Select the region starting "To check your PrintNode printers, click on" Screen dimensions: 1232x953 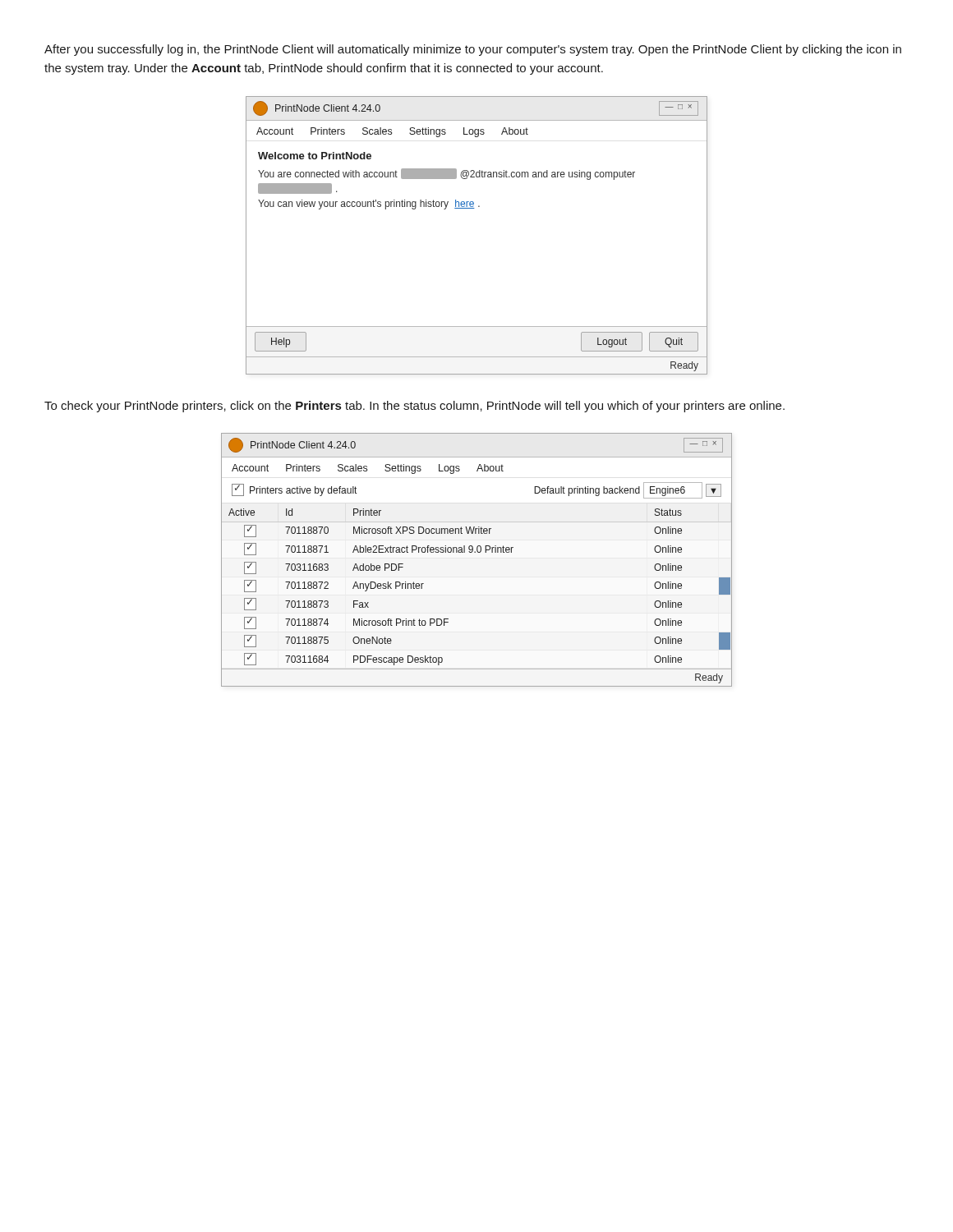click(415, 405)
